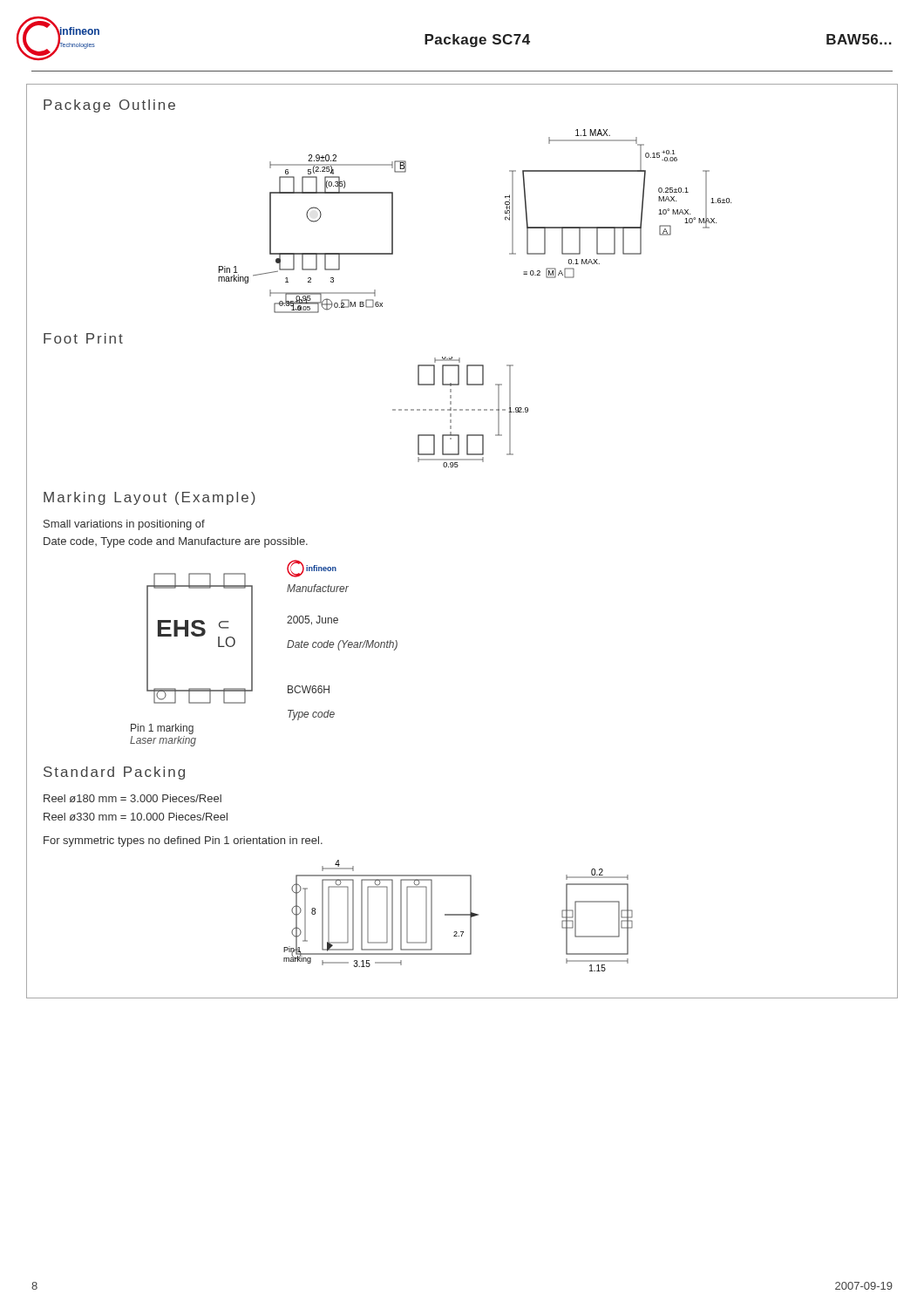Where does it say "Foot Print"?

[x=84, y=339]
